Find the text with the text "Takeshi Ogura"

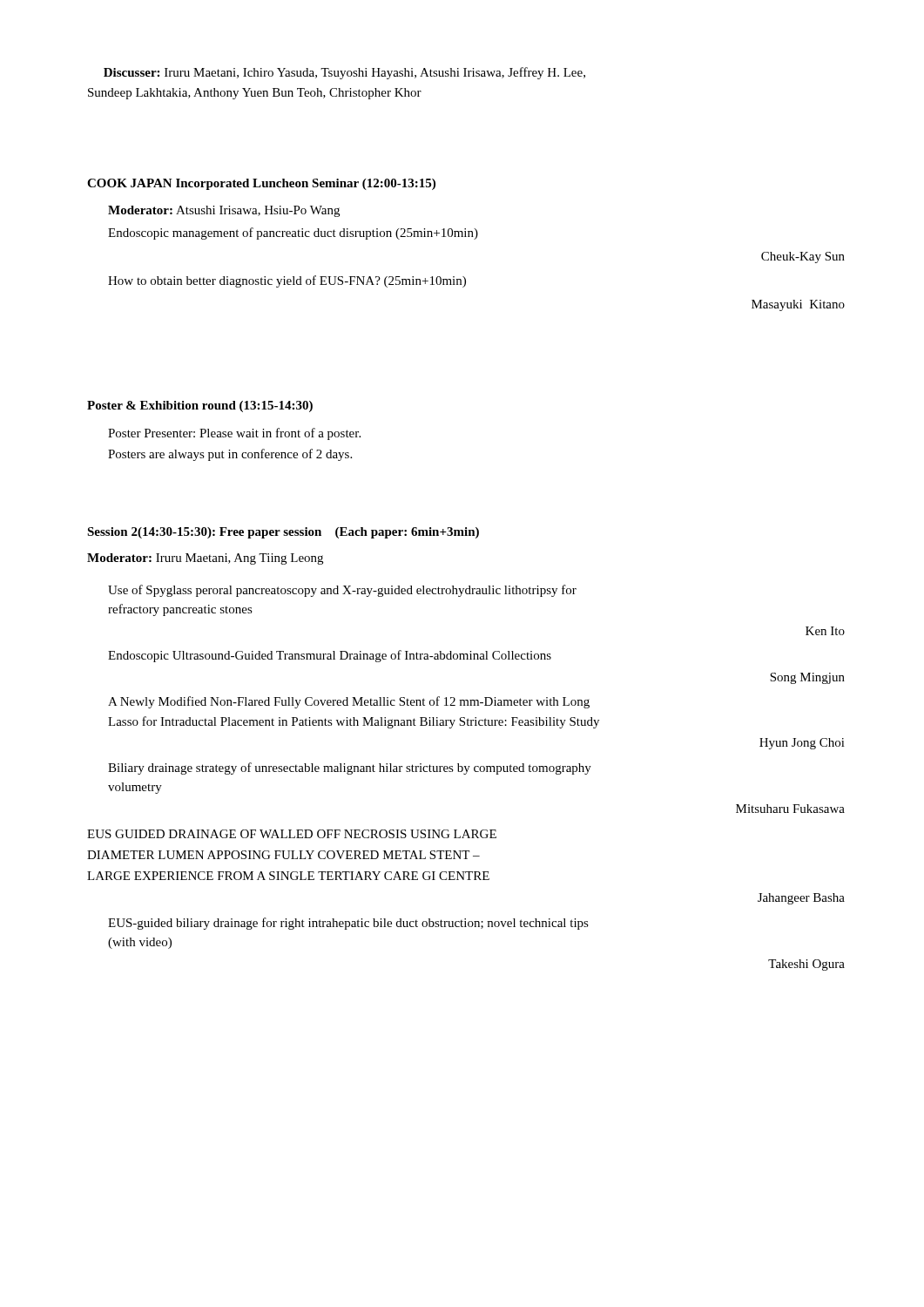(807, 963)
